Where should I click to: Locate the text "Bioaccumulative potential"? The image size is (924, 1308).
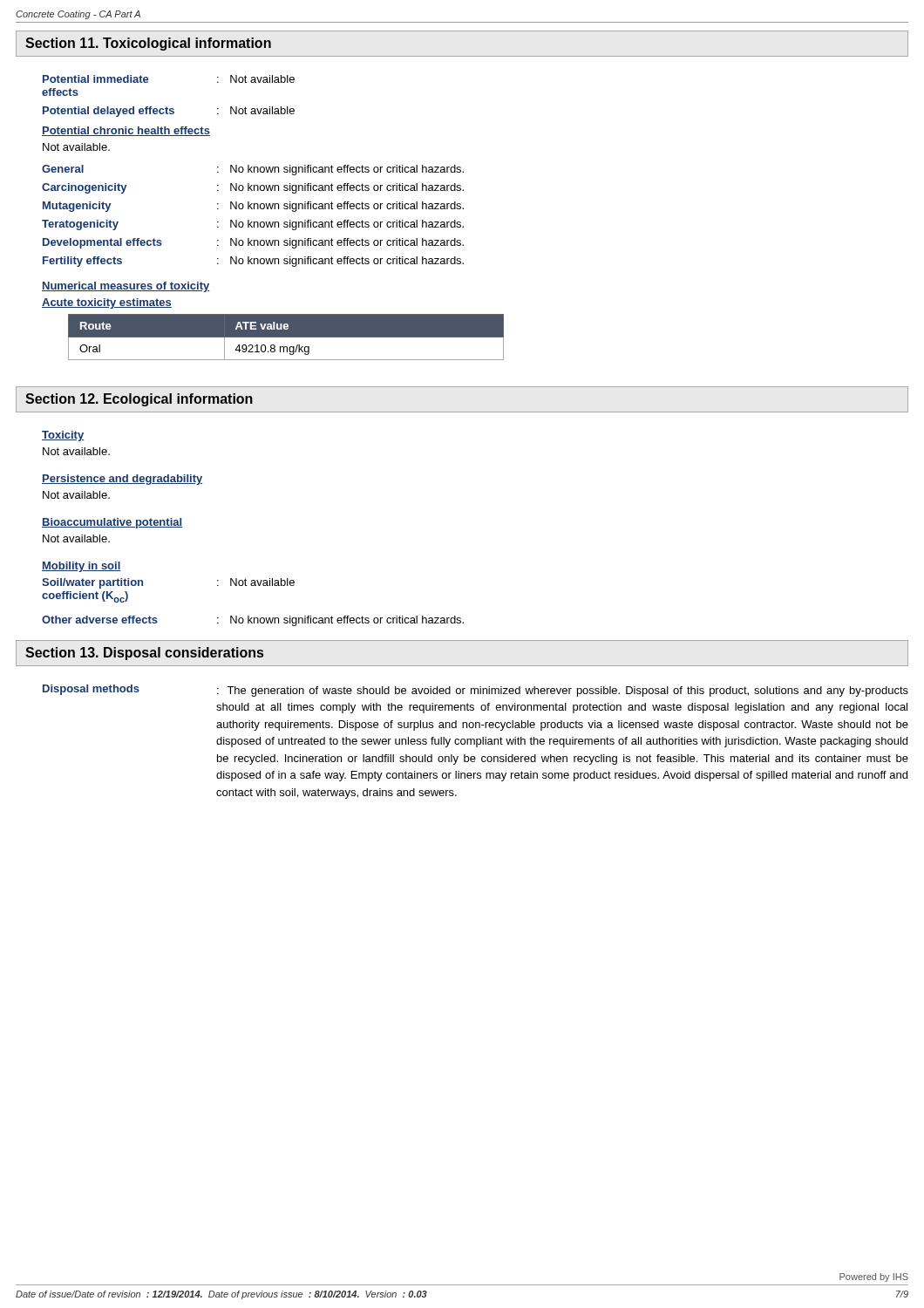112,523
